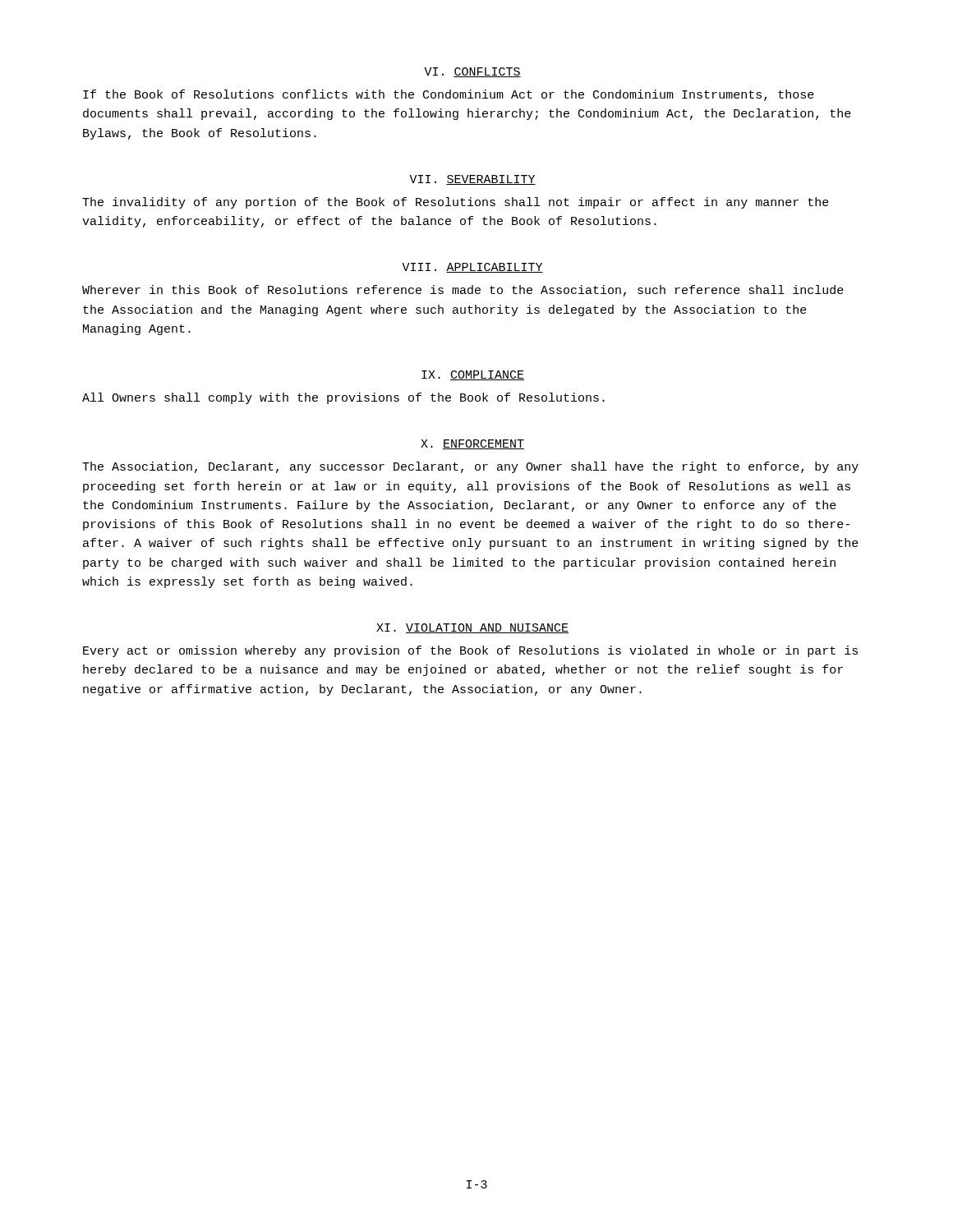Click on the passage starting "If the Book of Resolutions"
This screenshot has height=1232, width=953.
(467, 115)
